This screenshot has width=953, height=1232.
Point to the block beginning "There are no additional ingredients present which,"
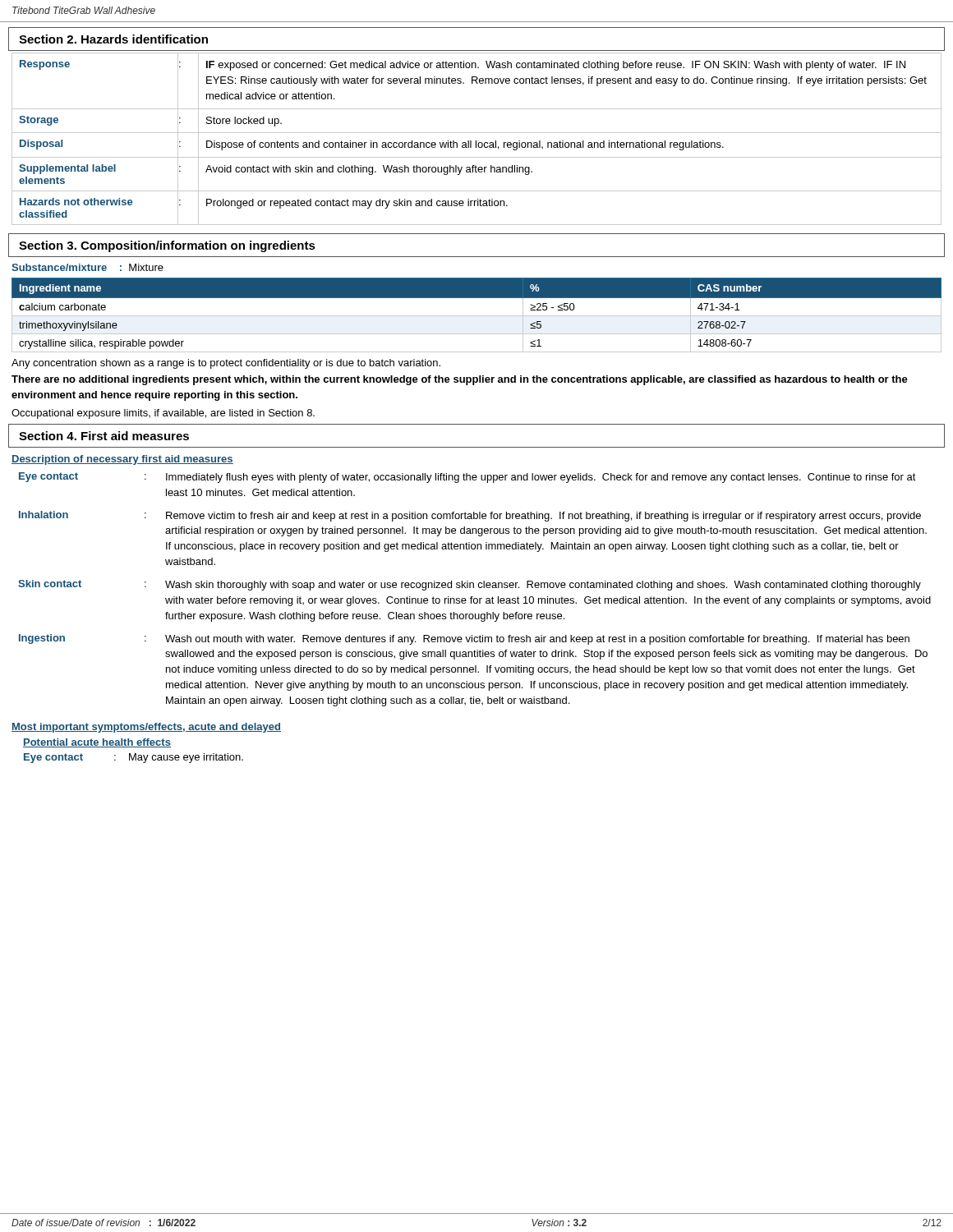coord(460,387)
